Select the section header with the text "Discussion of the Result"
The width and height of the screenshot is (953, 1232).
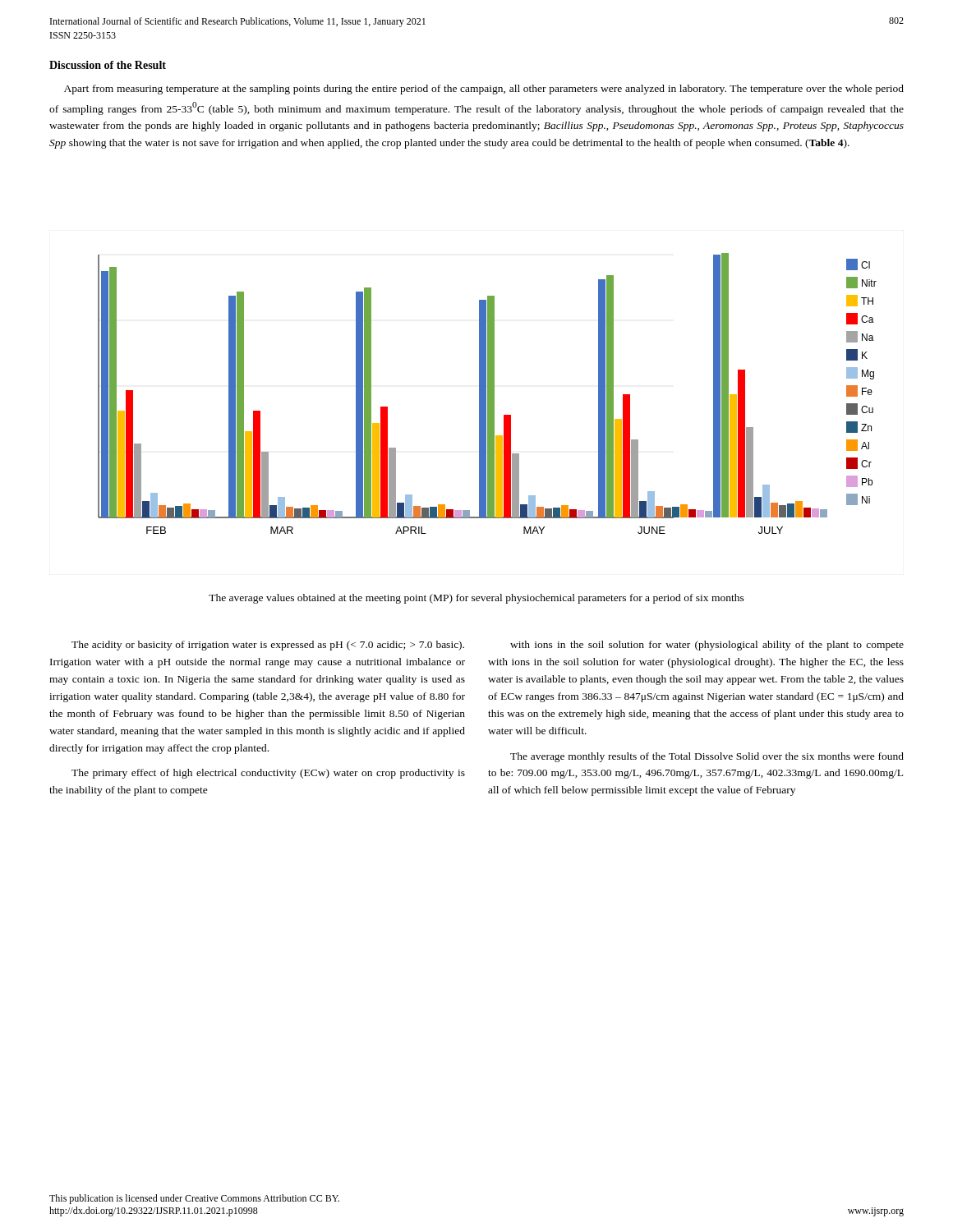tap(108, 65)
